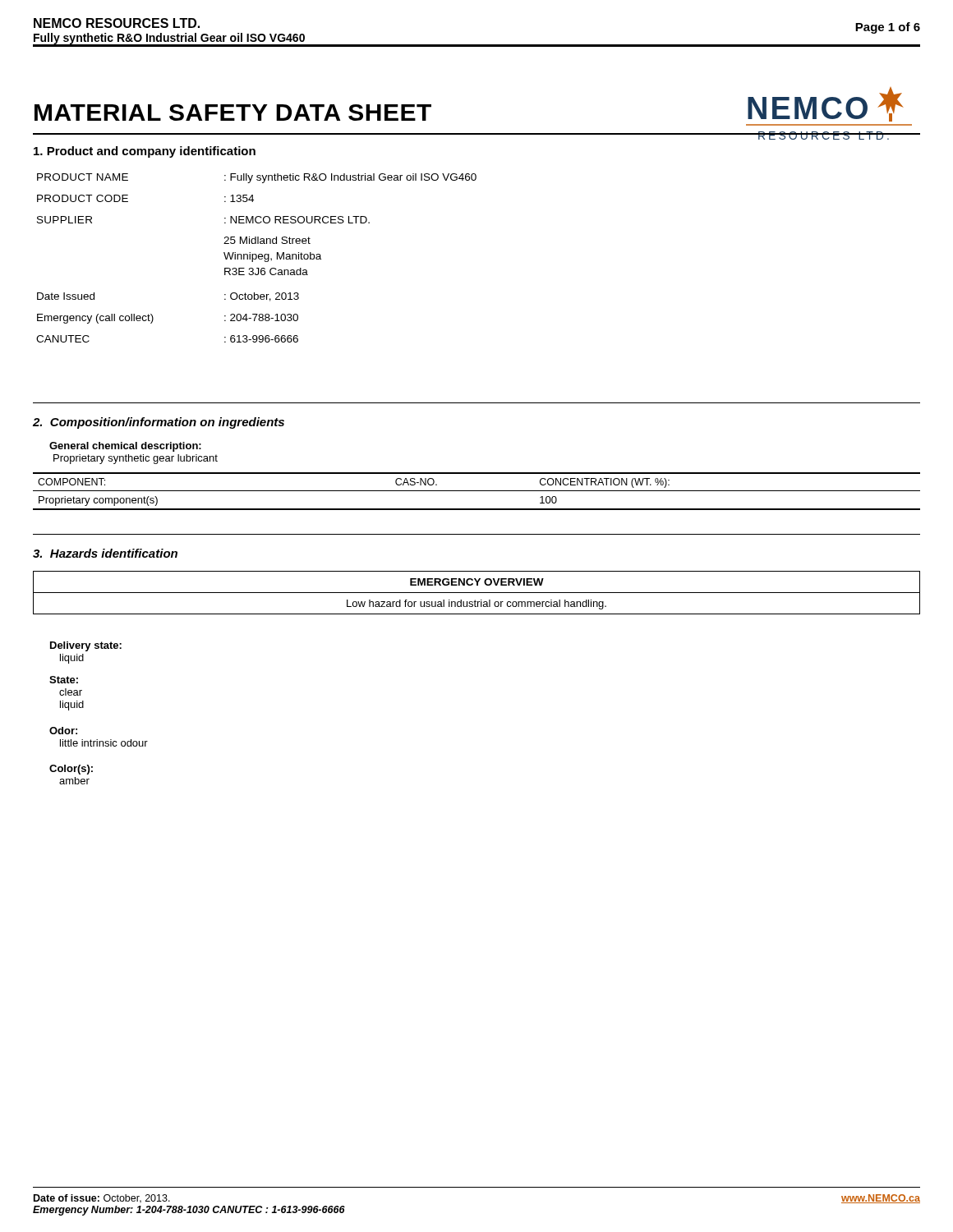This screenshot has width=953, height=1232.
Task: Select the table that reads ": 613-996-6666"
Action: [x=476, y=260]
